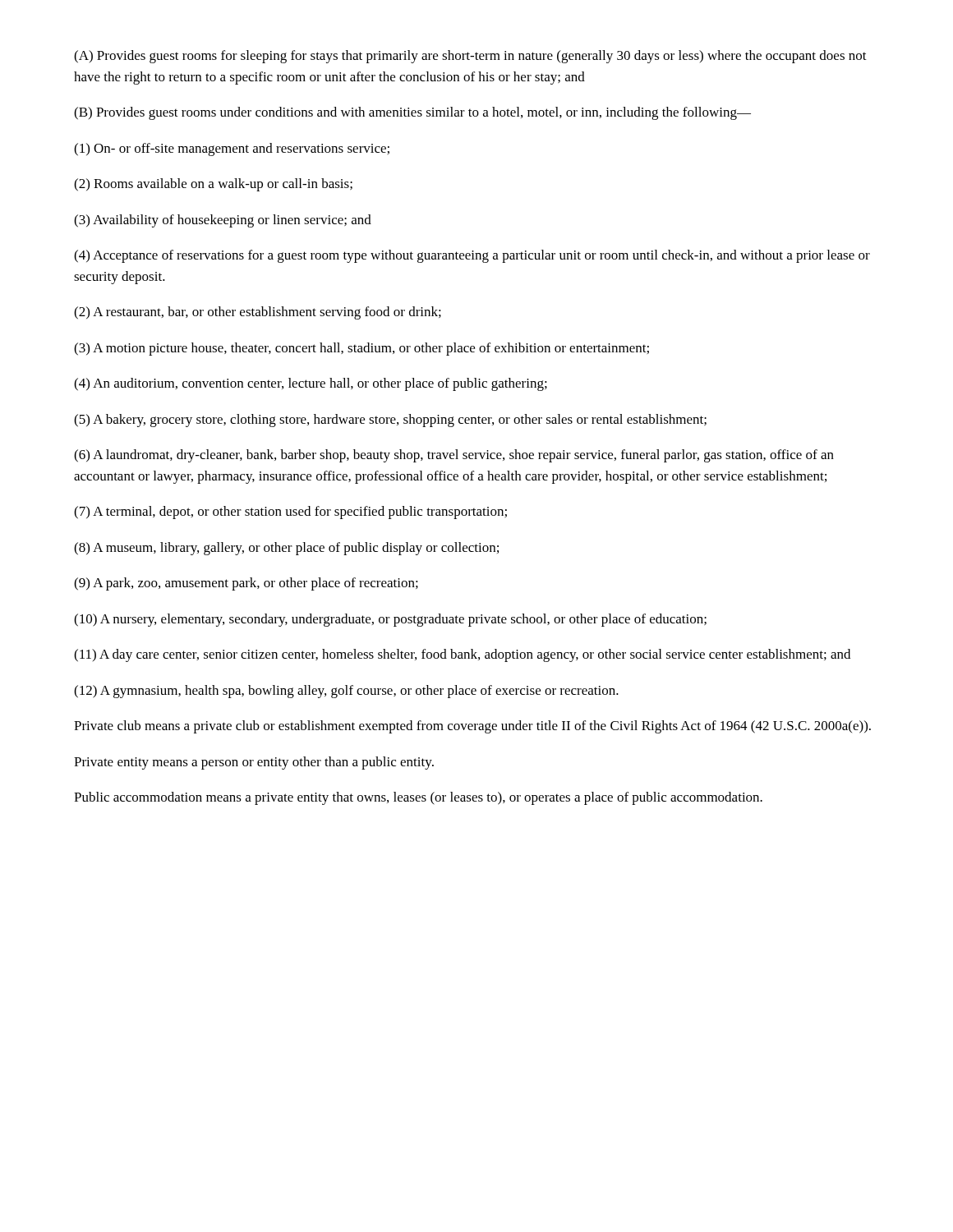Select the list item containing "(8) A museum,"

[287, 547]
